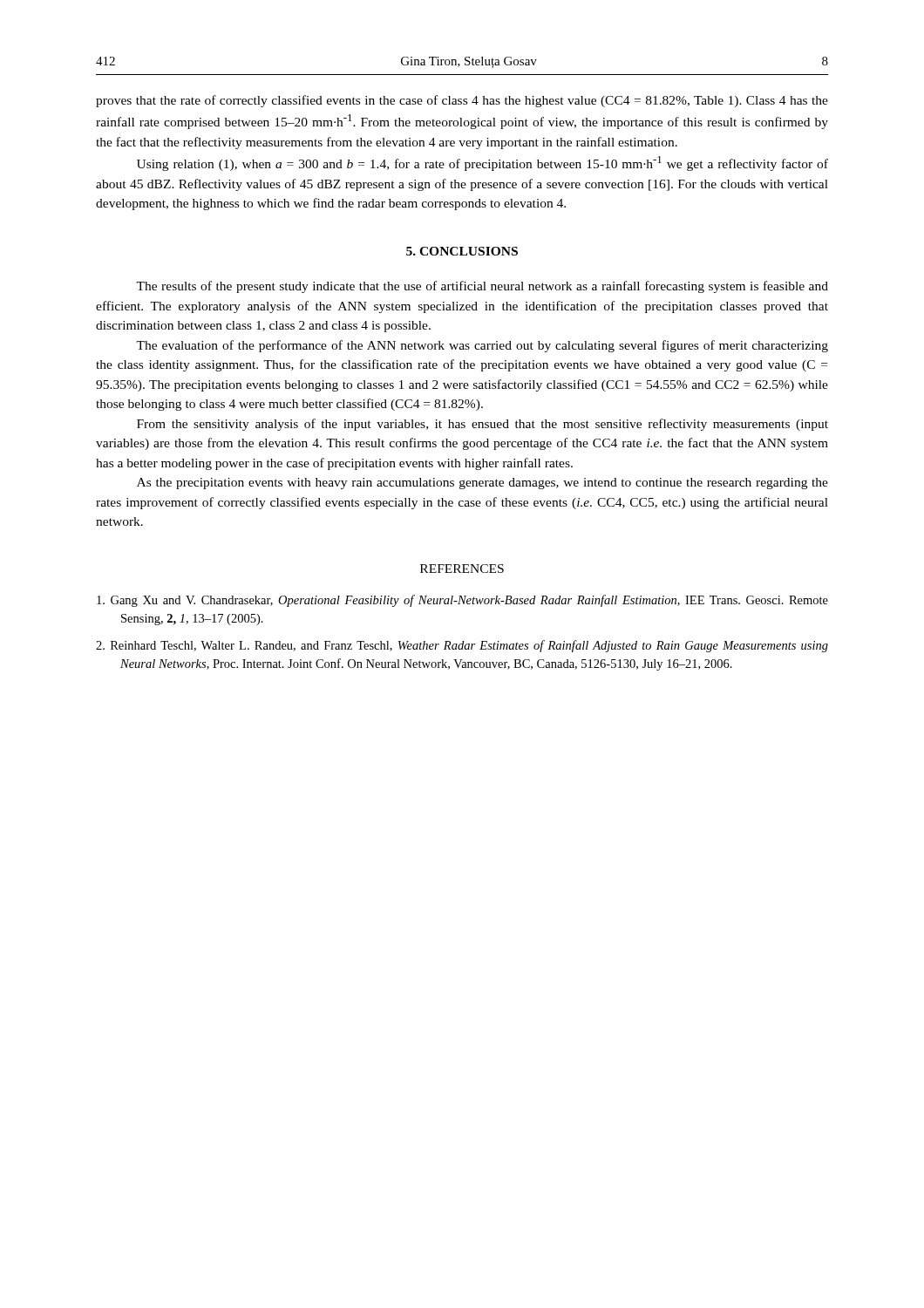Viewport: 924px width, 1308px height.
Task: Click on the text block that says "The results of the present study indicate"
Action: click(x=462, y=306)
